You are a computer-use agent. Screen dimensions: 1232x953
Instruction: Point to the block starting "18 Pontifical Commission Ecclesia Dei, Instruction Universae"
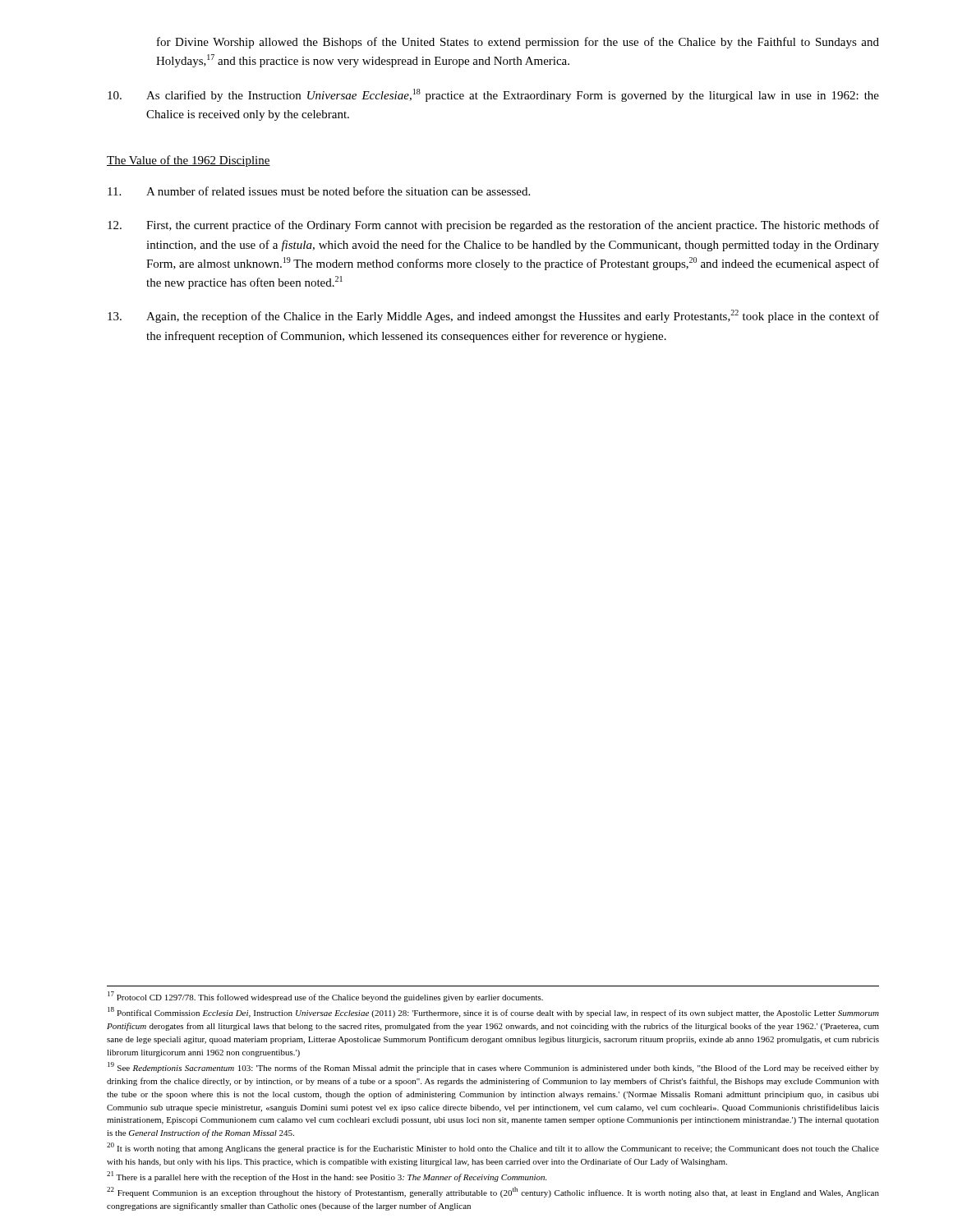pos(493,1032)
